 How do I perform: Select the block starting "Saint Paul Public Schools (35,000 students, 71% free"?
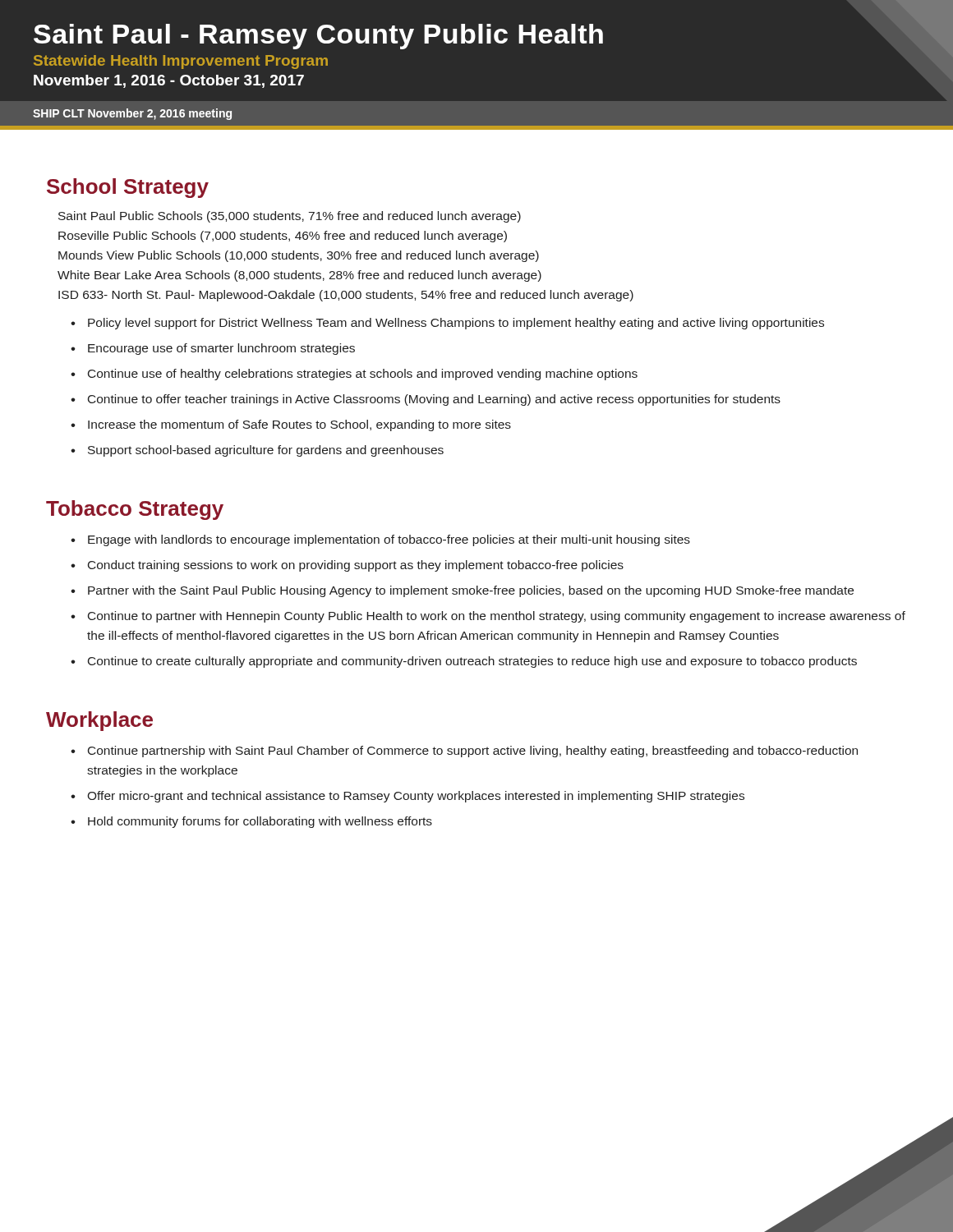(346, 255)
